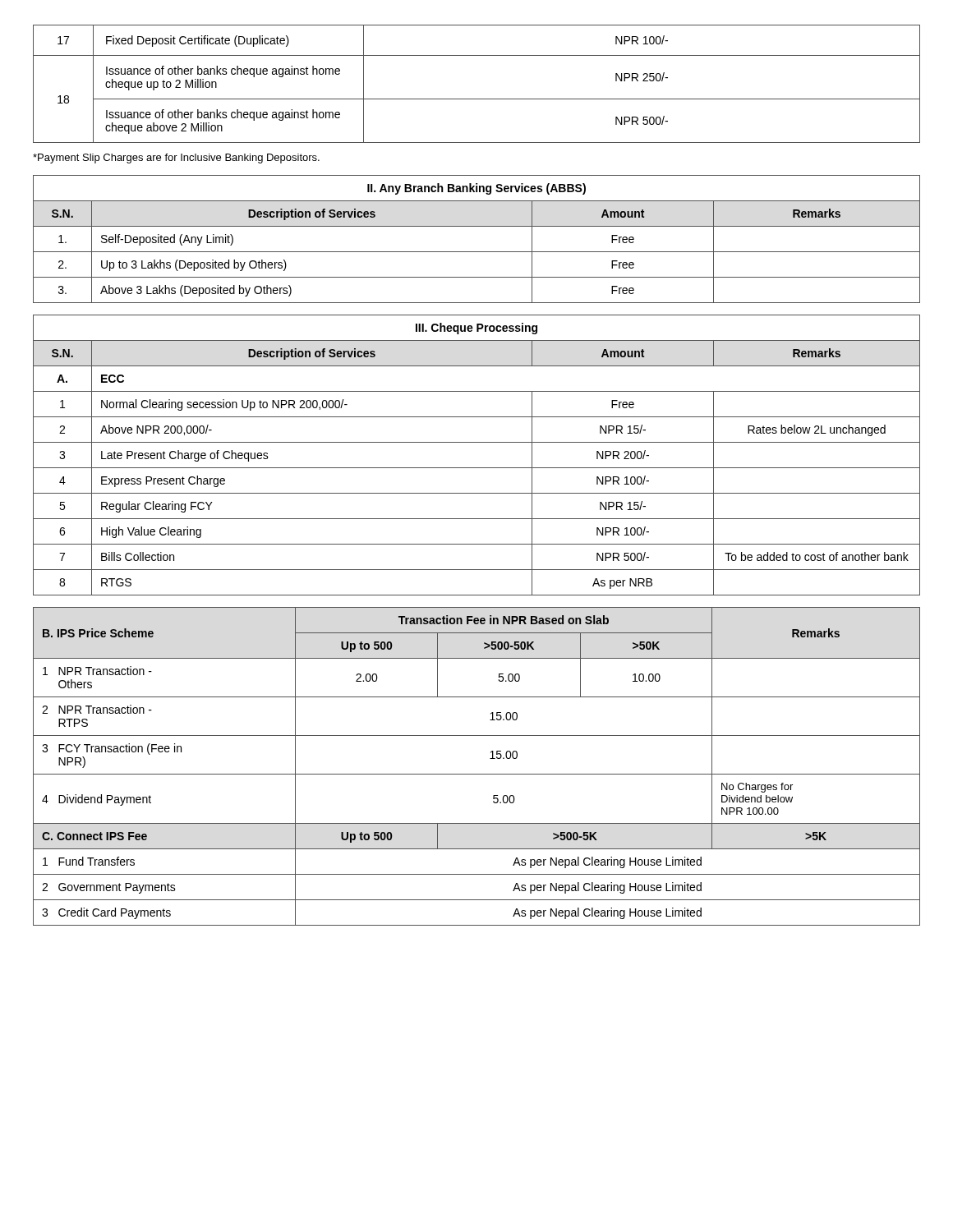
Task: Locate the table with the text "Rates below 2L"
Action: tap(476, 455)
